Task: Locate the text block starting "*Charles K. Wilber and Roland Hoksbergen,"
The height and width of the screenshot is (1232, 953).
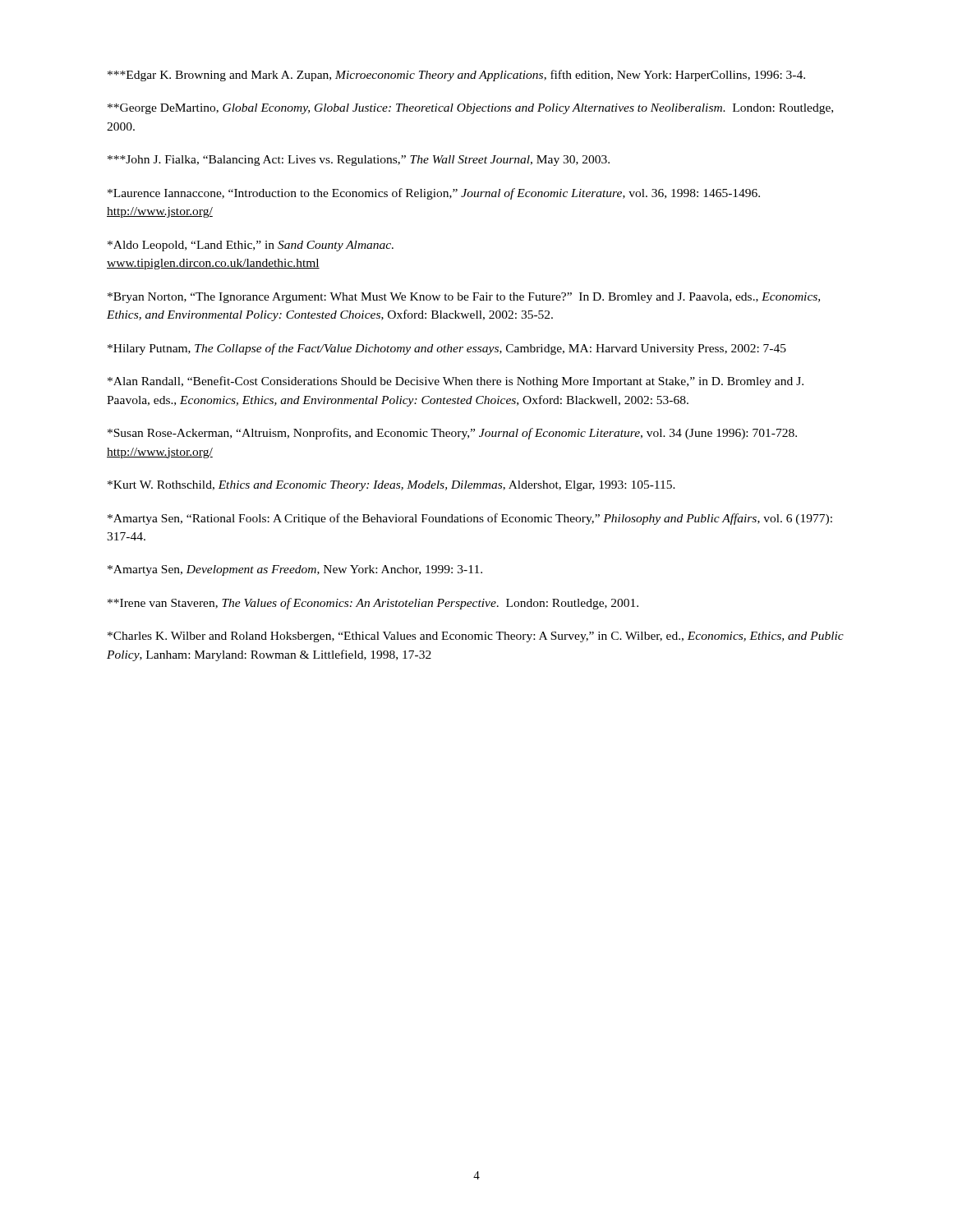Action: pos(475,645)
